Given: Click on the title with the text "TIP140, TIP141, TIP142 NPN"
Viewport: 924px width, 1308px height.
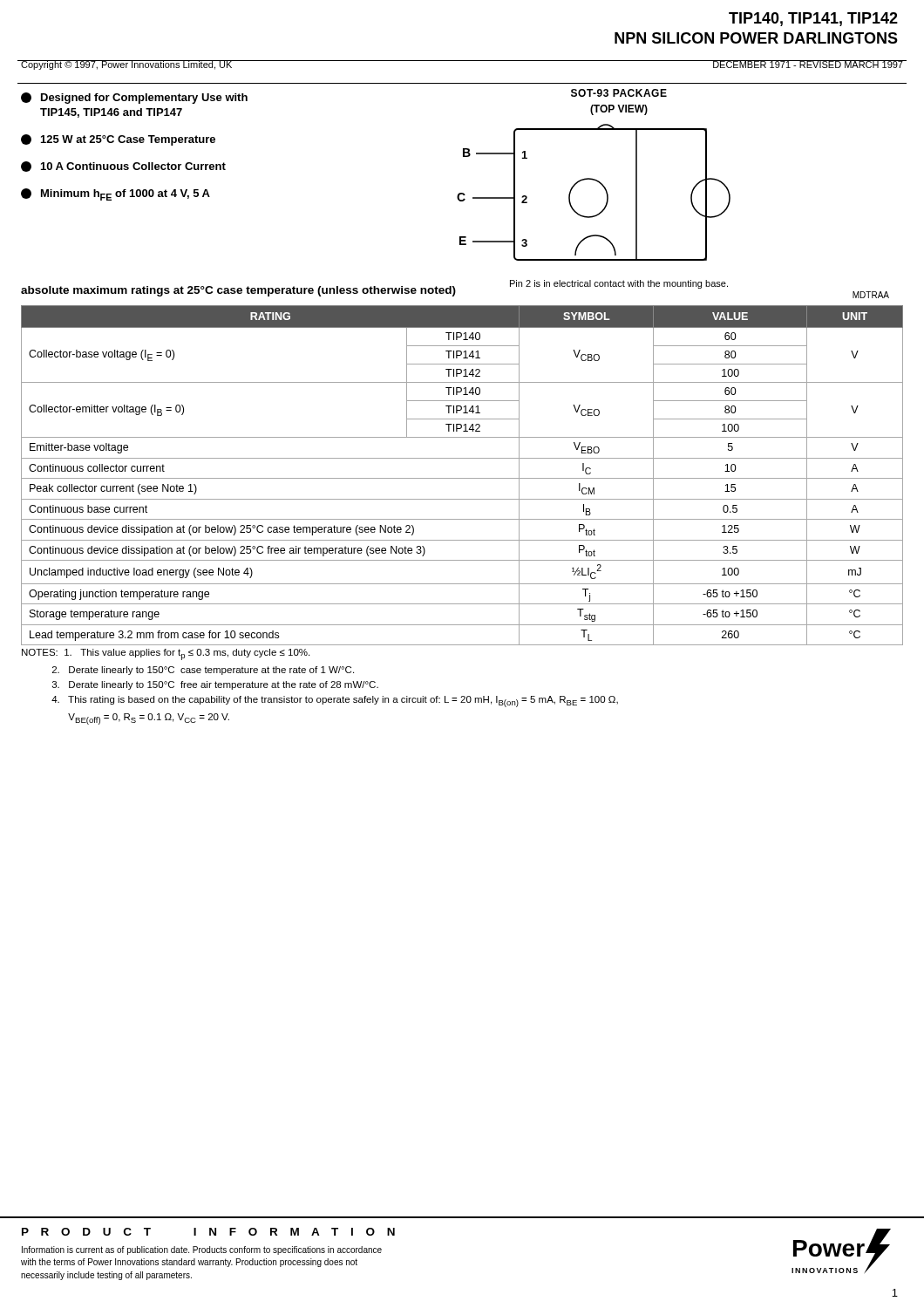Looking at the screenshot, I should 756,28.
